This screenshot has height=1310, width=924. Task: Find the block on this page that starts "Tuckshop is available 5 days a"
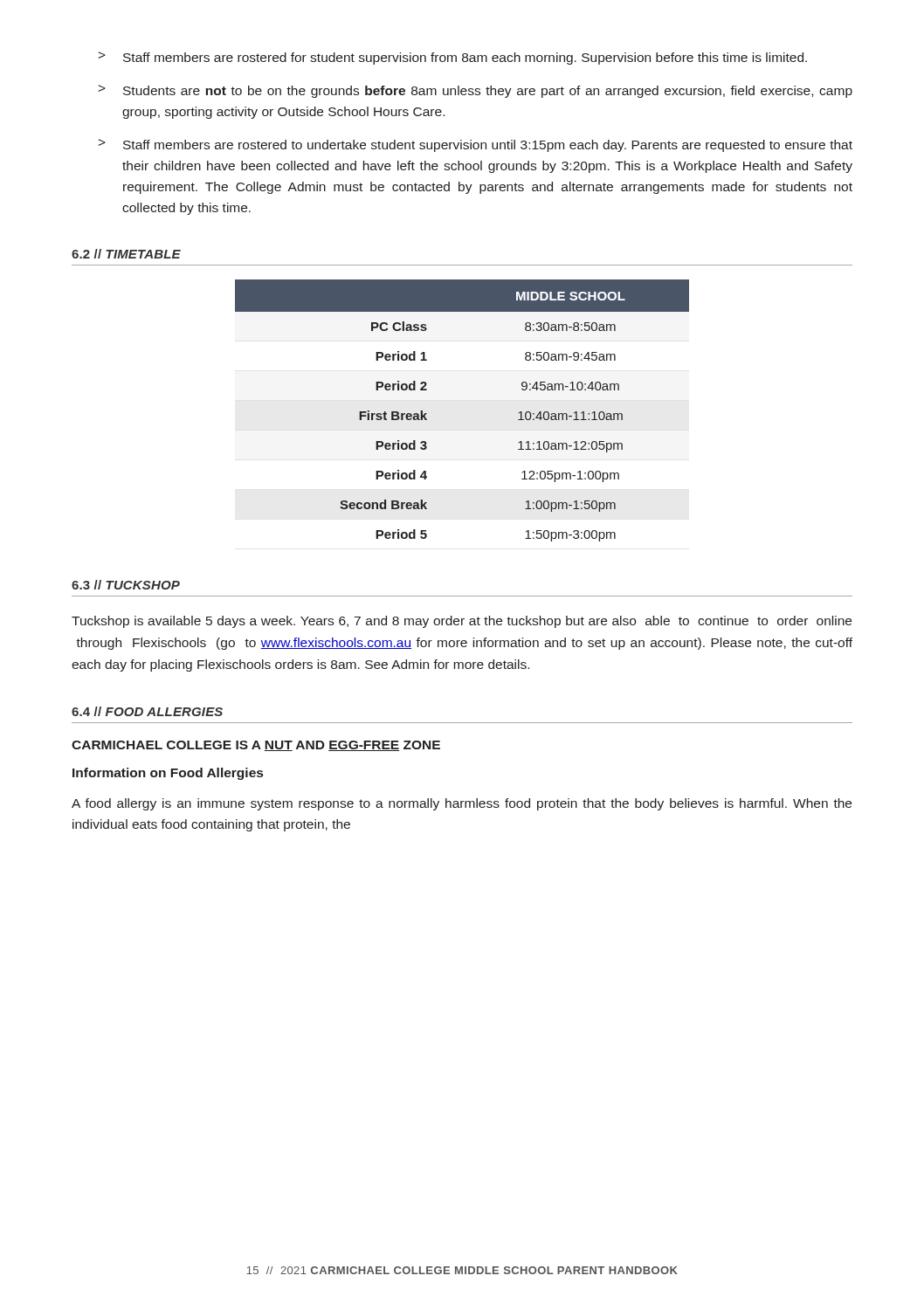[462, 642]
